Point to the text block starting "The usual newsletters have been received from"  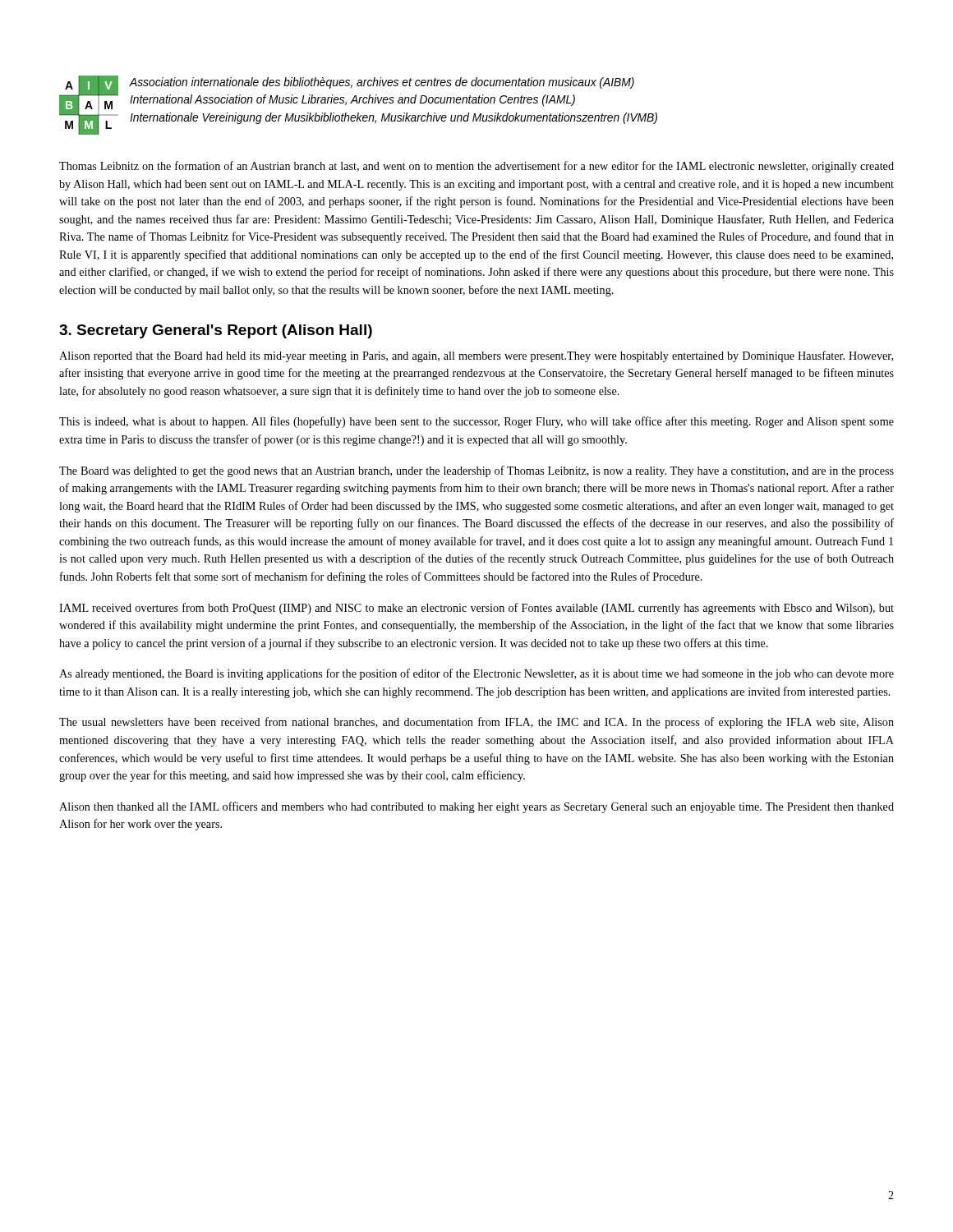tap(476, 749)
